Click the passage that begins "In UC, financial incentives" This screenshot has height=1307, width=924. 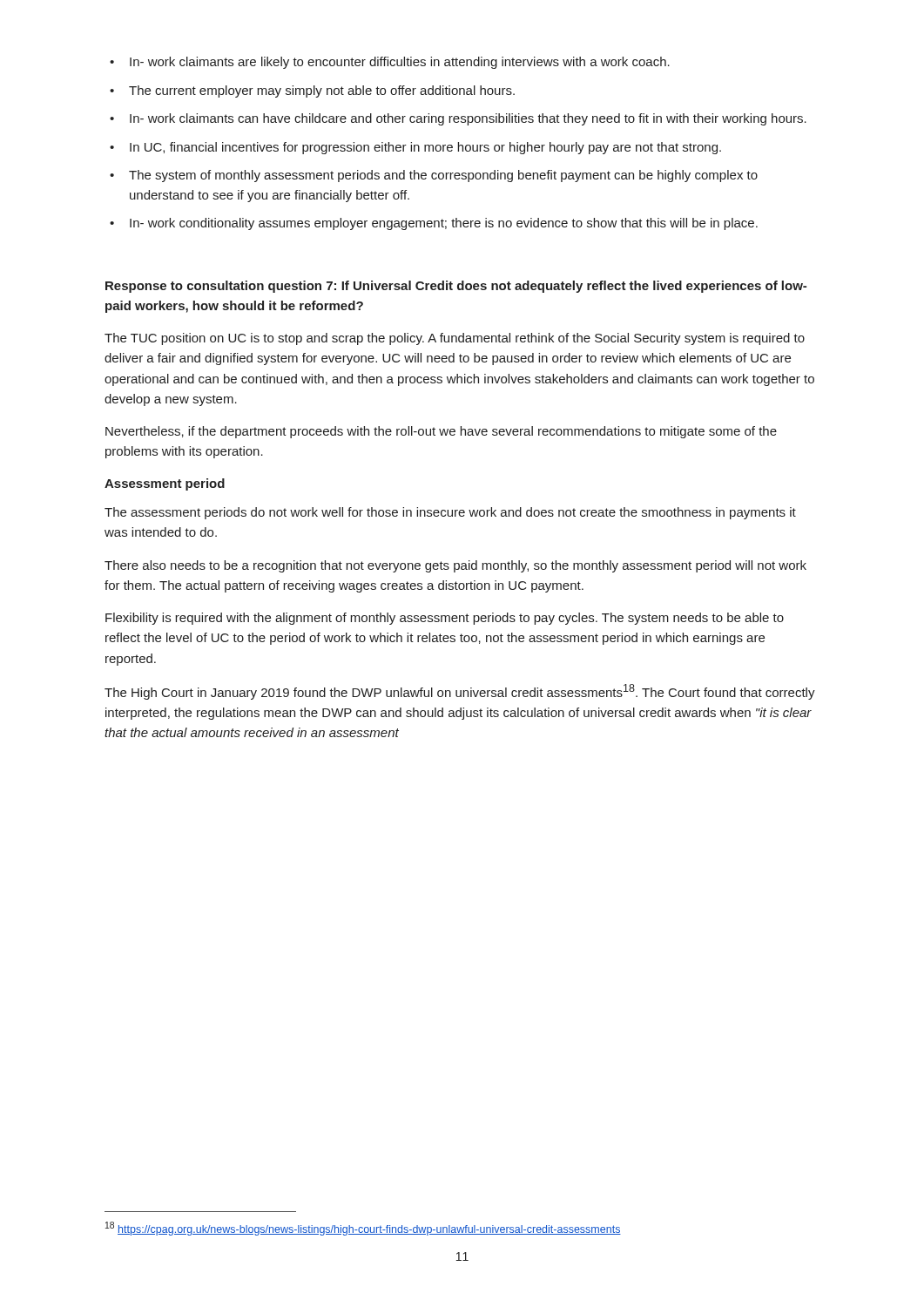coord(426,146)
